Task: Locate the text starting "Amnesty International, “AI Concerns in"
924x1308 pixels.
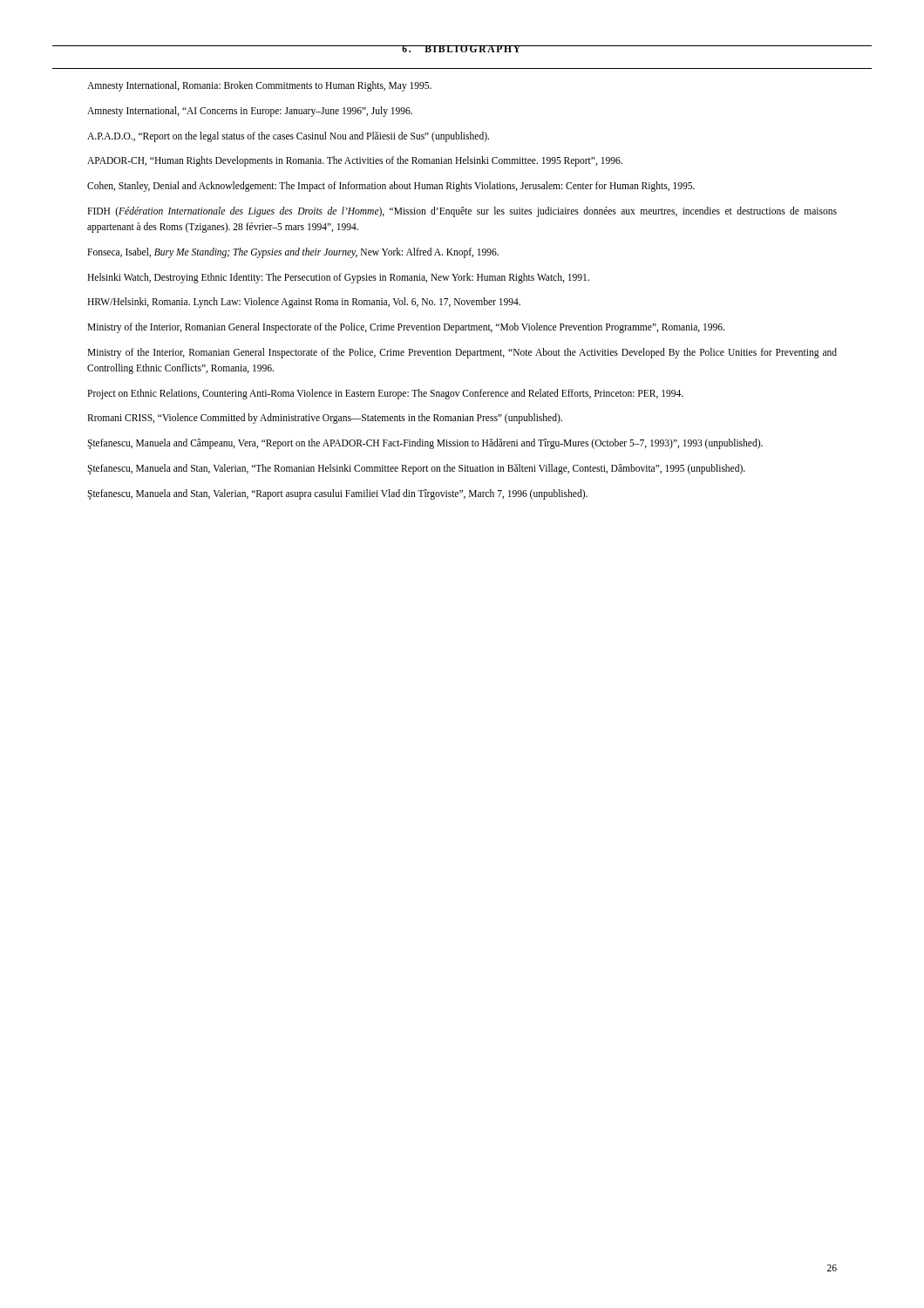Action: pyautogui.click(x=250, y=111)
